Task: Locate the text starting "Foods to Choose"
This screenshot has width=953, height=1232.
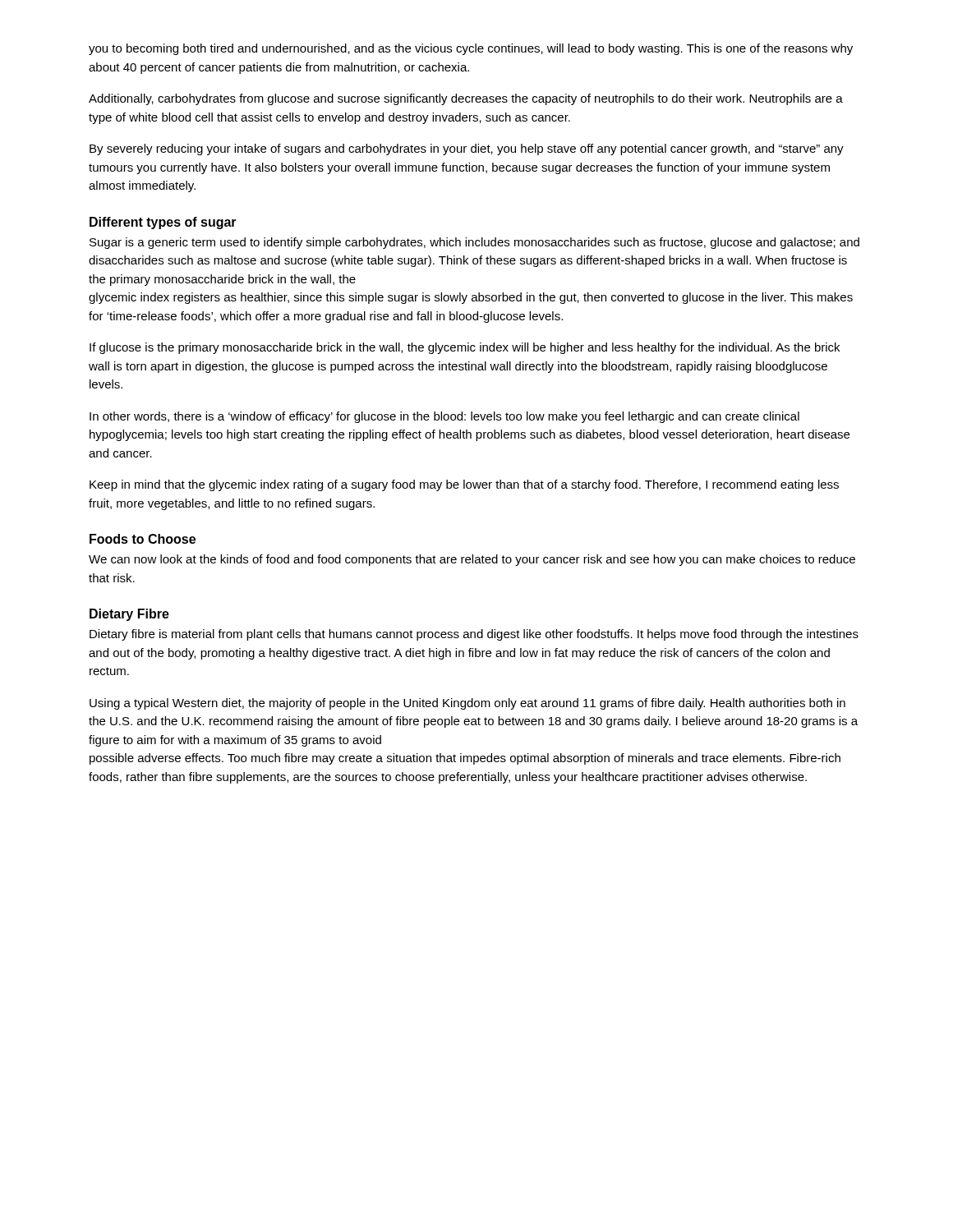Action: point(142,539)
